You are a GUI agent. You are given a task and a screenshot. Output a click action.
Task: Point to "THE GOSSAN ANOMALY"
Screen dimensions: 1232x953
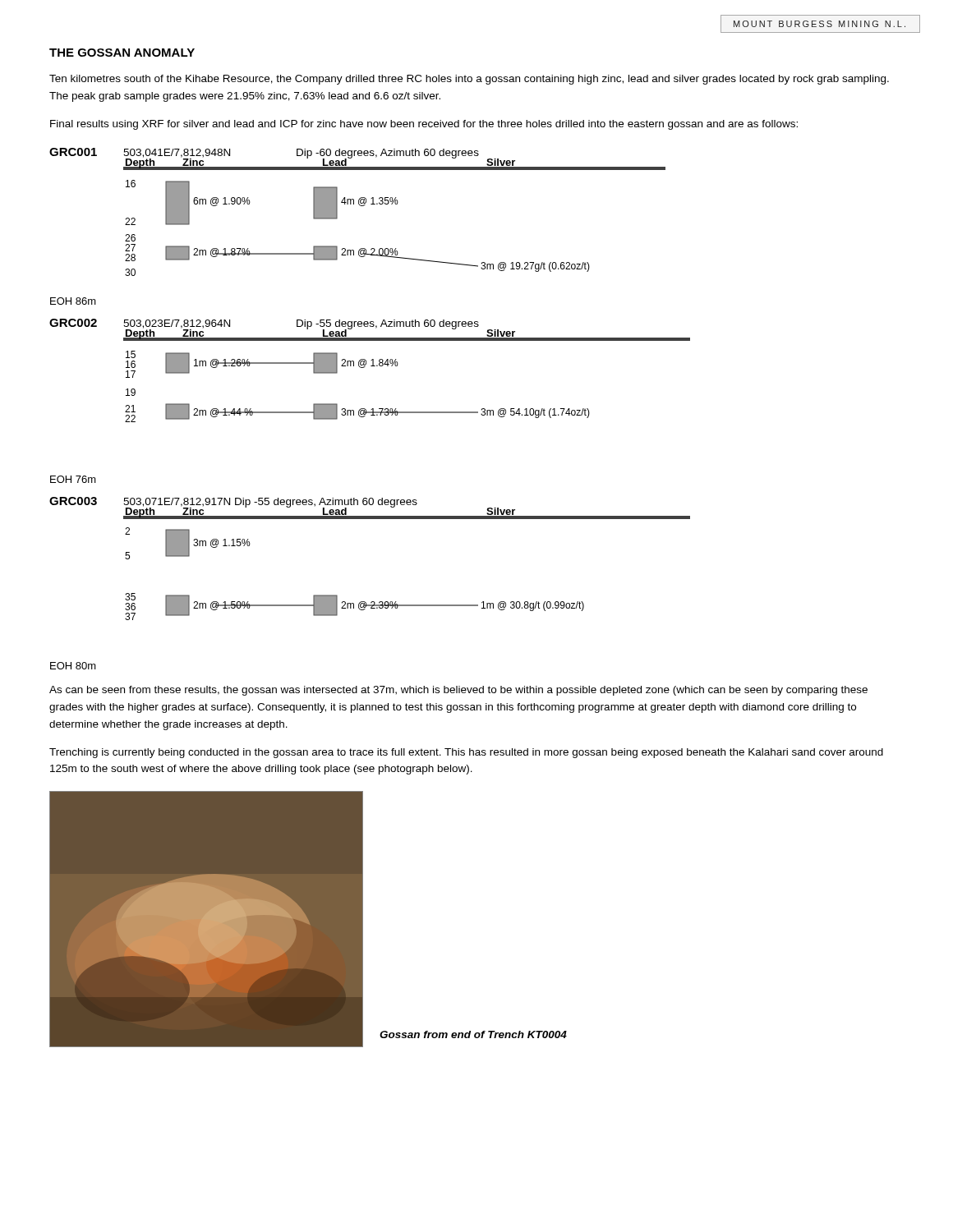(122, 52)
